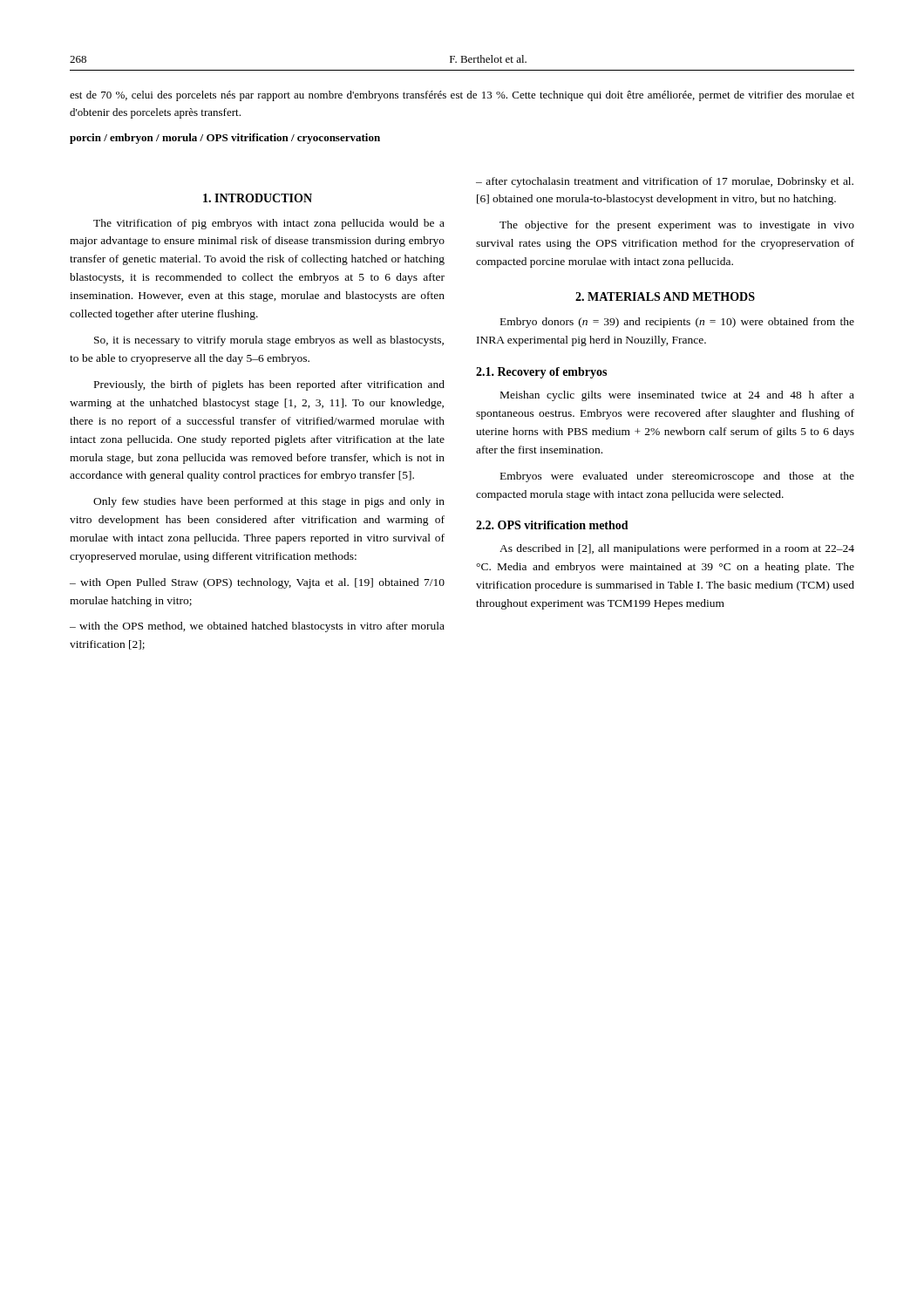Locate the section header that reads "2.1. Recovery of embryos"
924x1308 pixels.
tap(542, 372)
